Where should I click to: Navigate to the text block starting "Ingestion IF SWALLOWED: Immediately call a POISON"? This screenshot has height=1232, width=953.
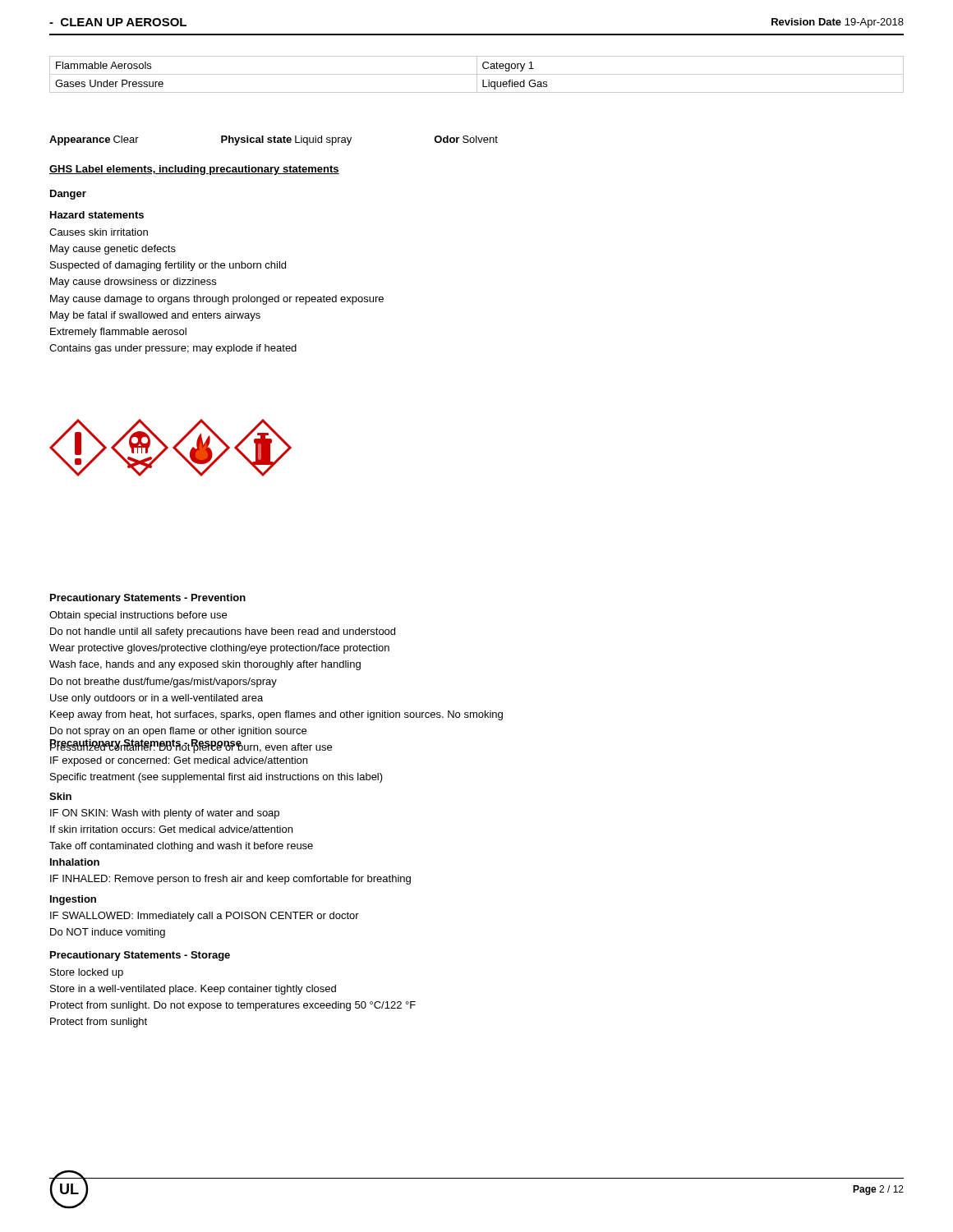pos(204,915)
